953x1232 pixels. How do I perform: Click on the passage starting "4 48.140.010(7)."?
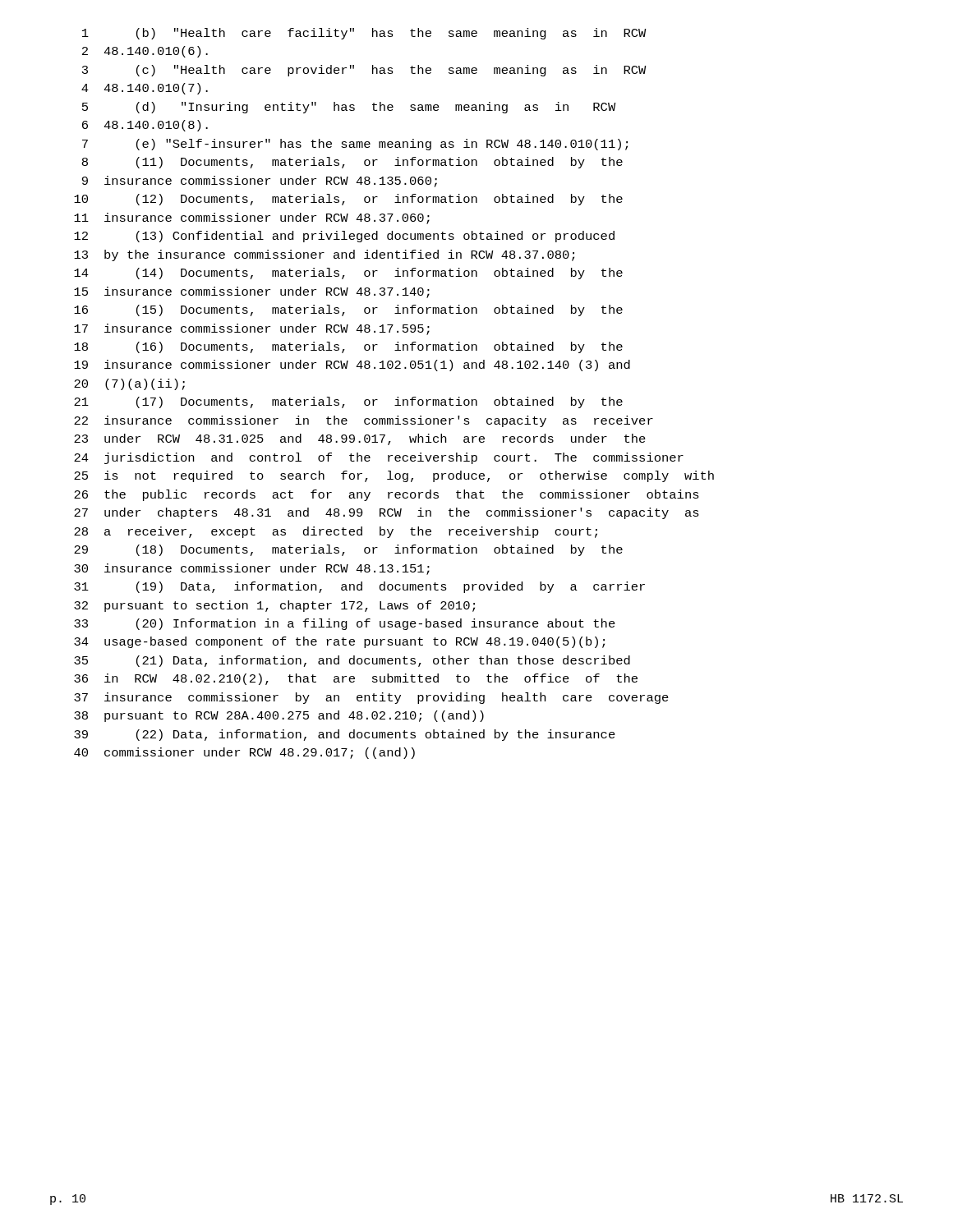(x=145, y=89)
